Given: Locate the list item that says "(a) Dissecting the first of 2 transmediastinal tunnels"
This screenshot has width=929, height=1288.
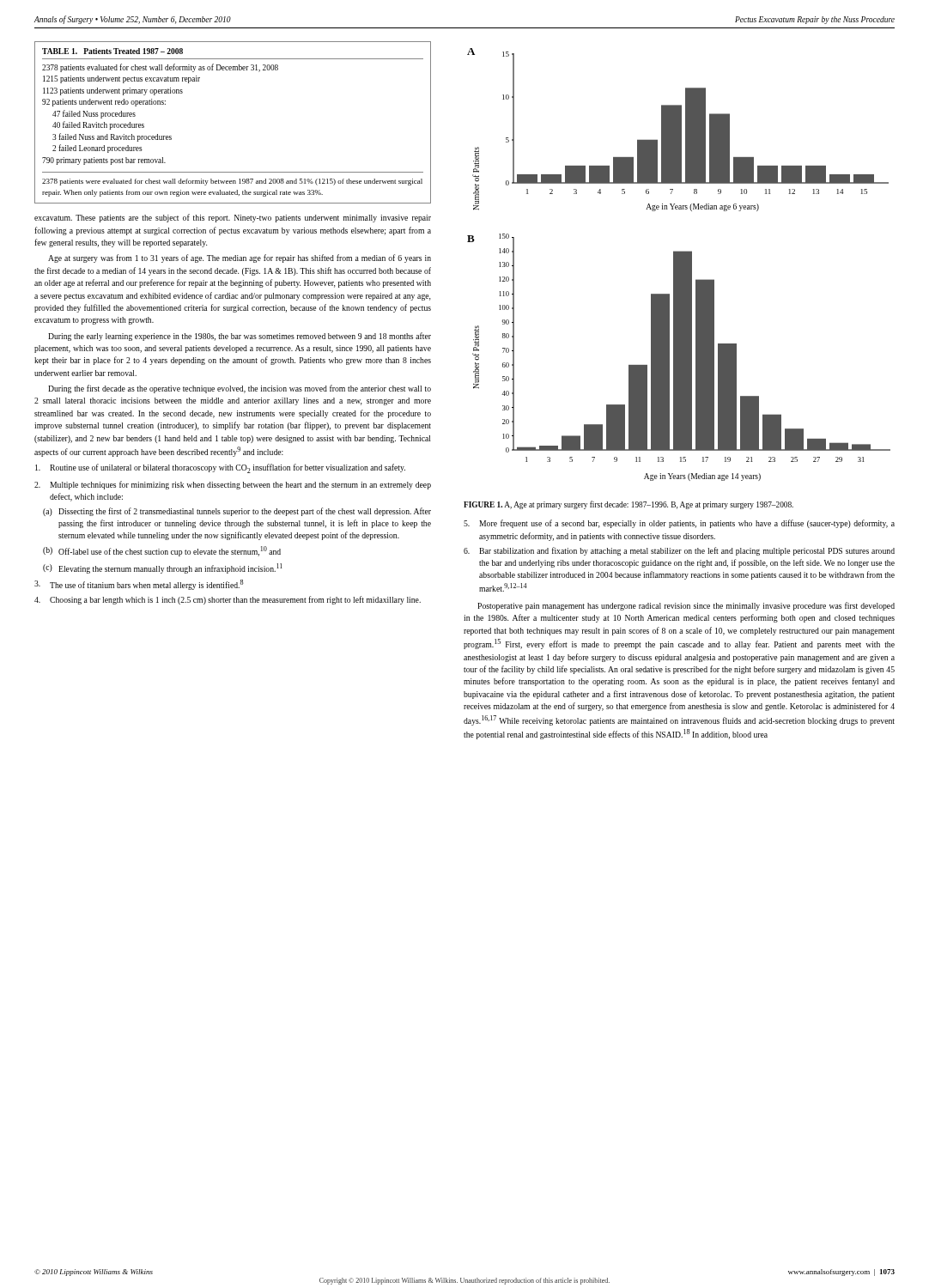Looking at the screenshot, I should click(x=237, y=524).
